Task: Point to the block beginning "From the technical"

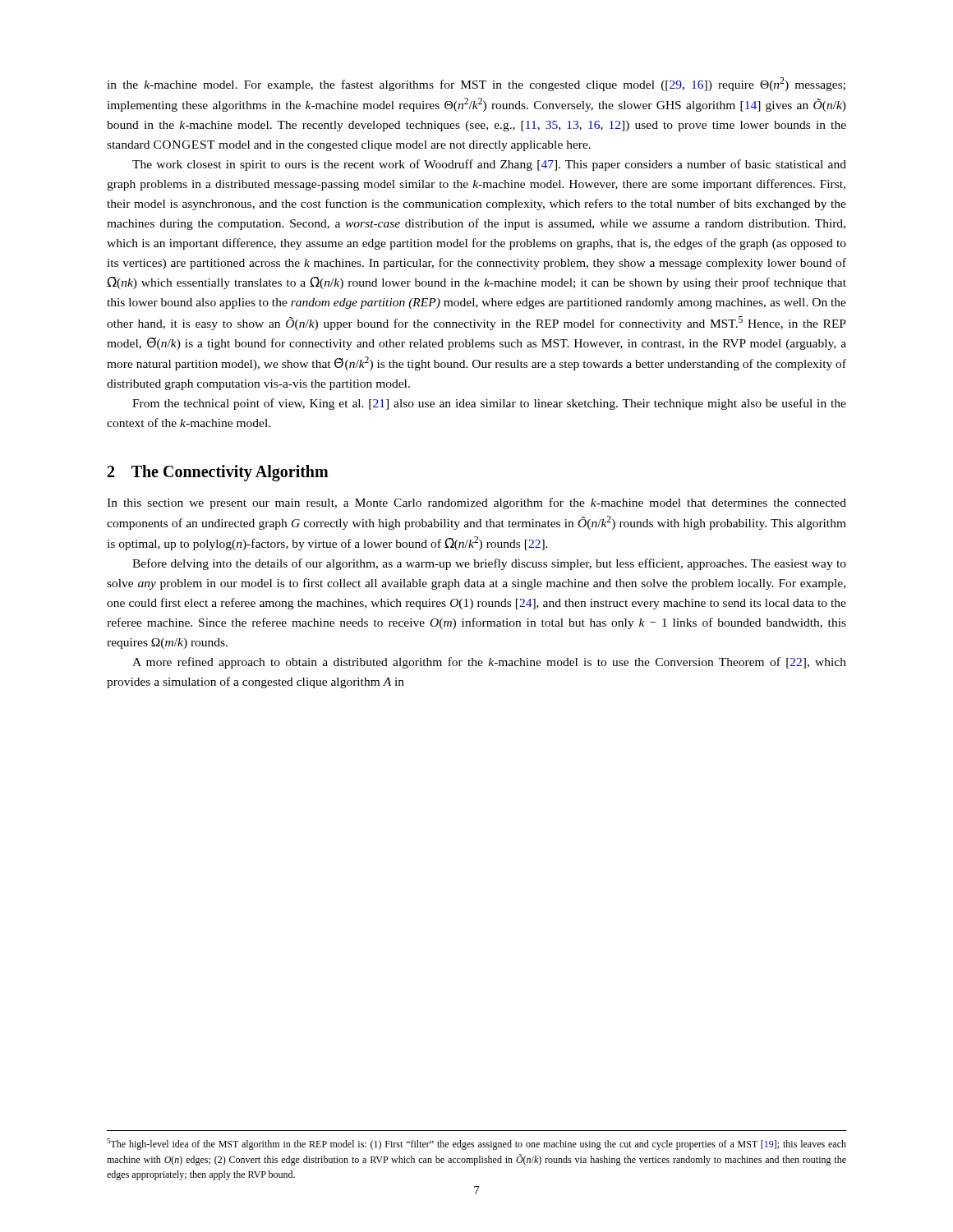Action: tap(476, 413)
